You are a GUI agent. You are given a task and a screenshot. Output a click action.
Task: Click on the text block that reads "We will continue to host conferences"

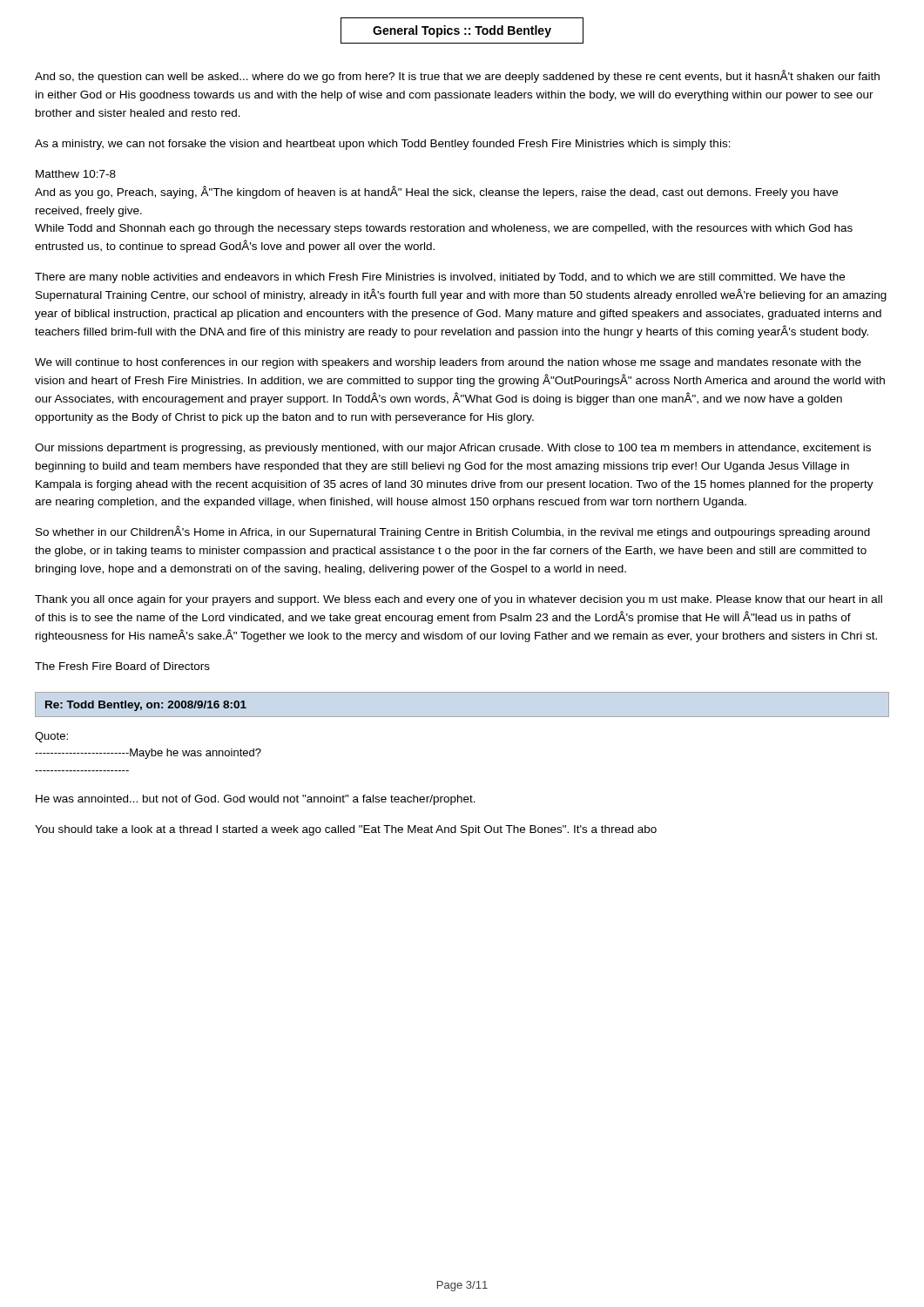pos(460,389)
